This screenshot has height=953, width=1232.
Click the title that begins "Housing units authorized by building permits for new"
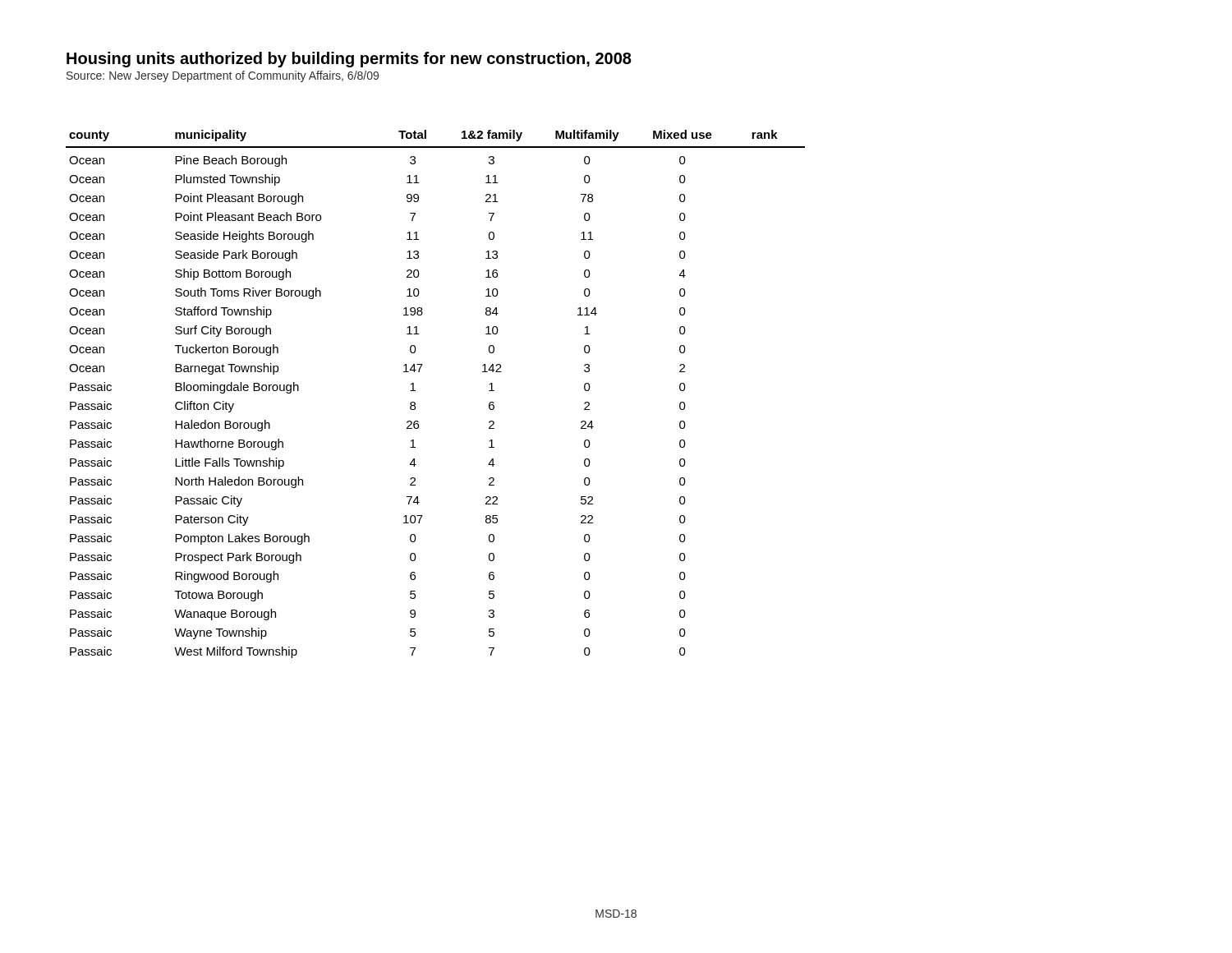349,58
